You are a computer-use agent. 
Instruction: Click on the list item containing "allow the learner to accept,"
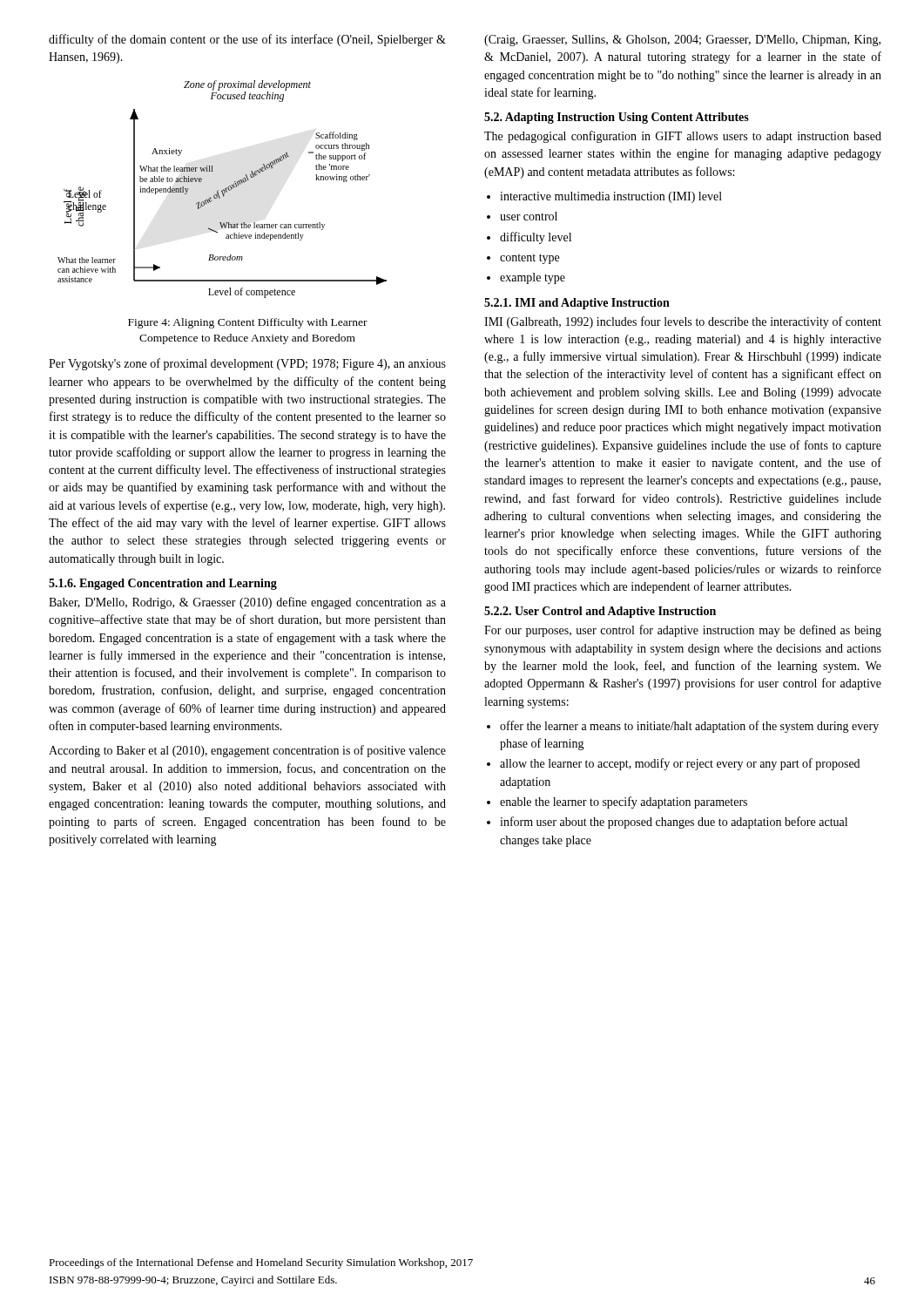[x=691, y=773]
